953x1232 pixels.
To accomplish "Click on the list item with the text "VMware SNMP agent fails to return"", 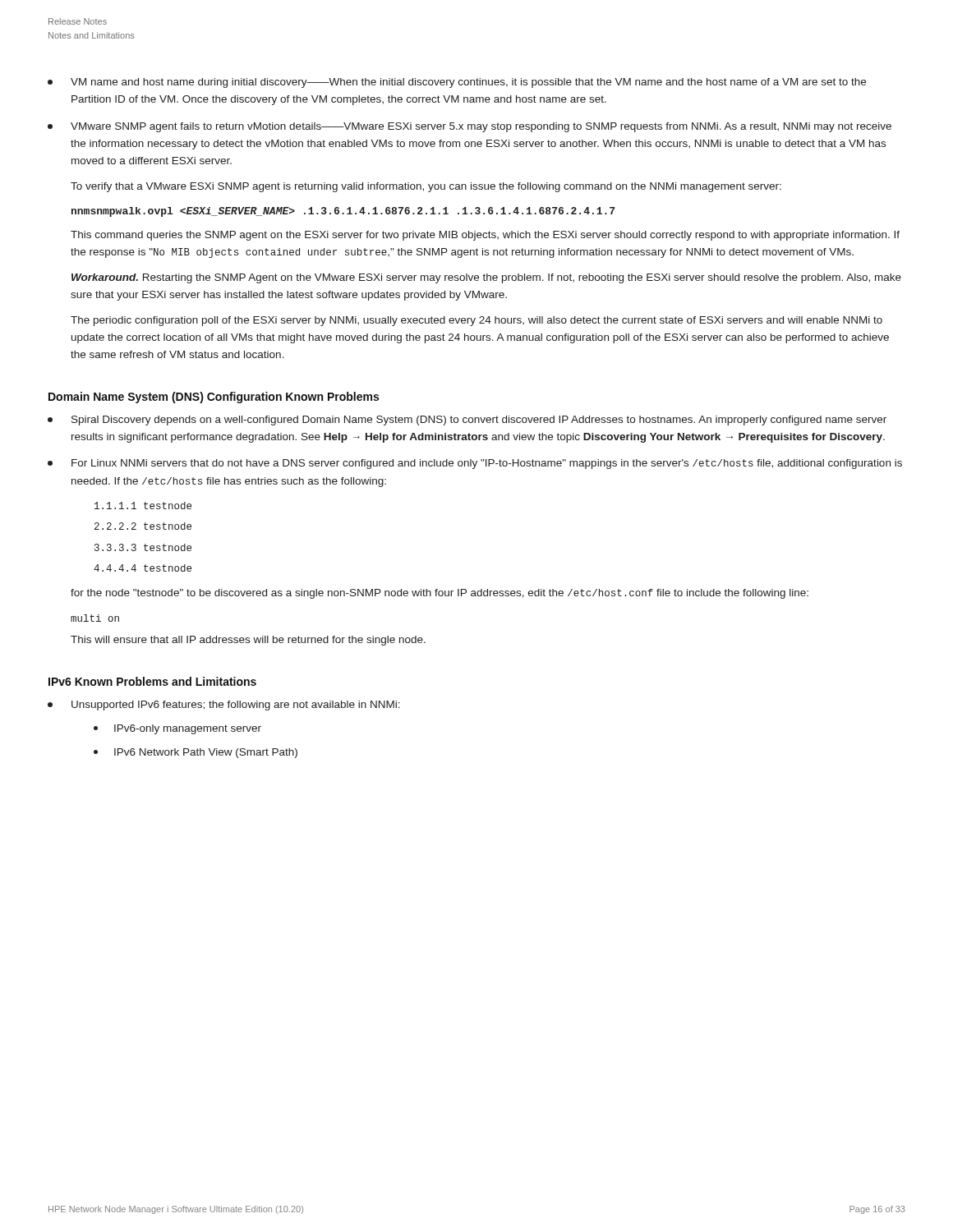I will click(x=476, y=245).
